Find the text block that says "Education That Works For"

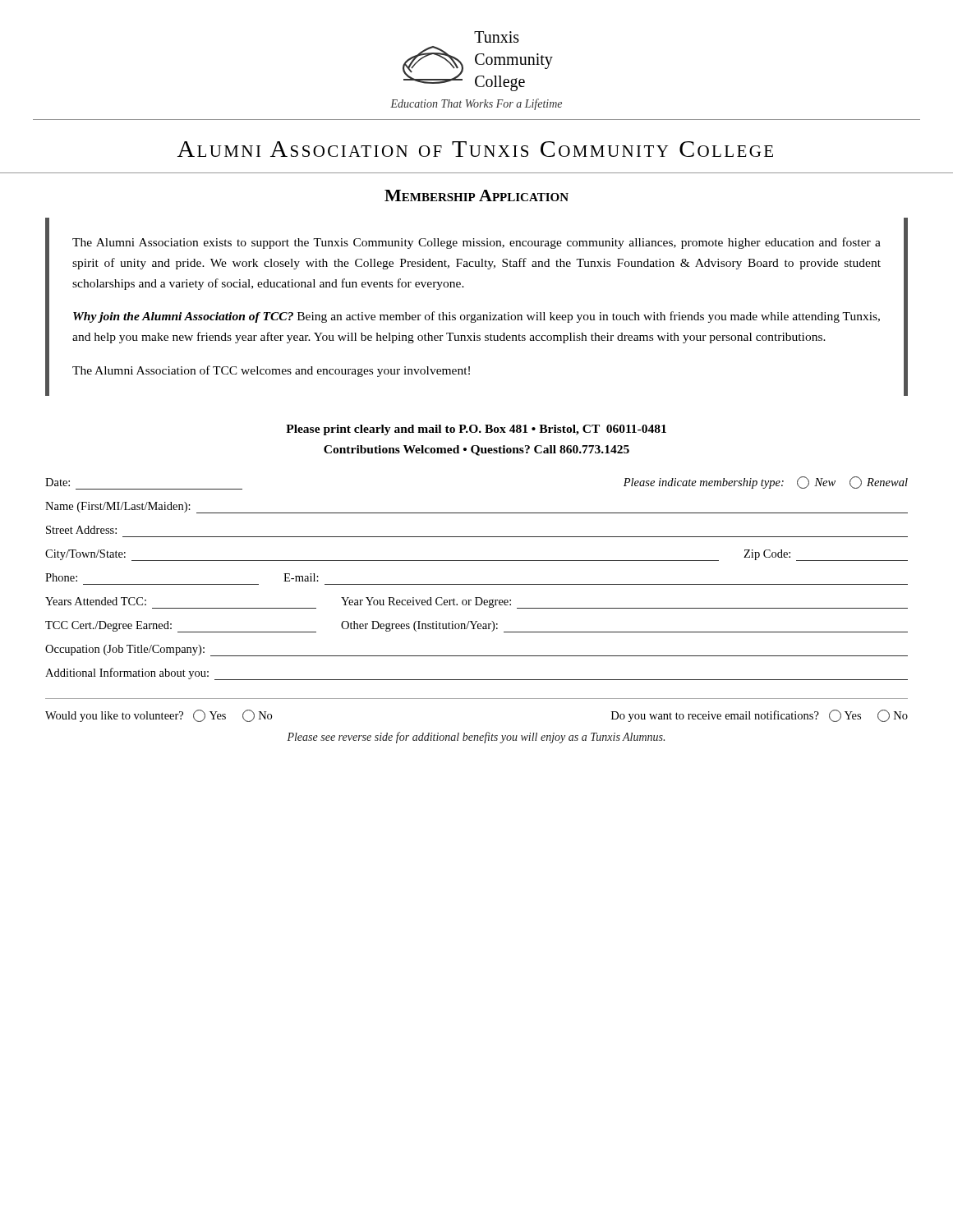(x=476, y=104)
